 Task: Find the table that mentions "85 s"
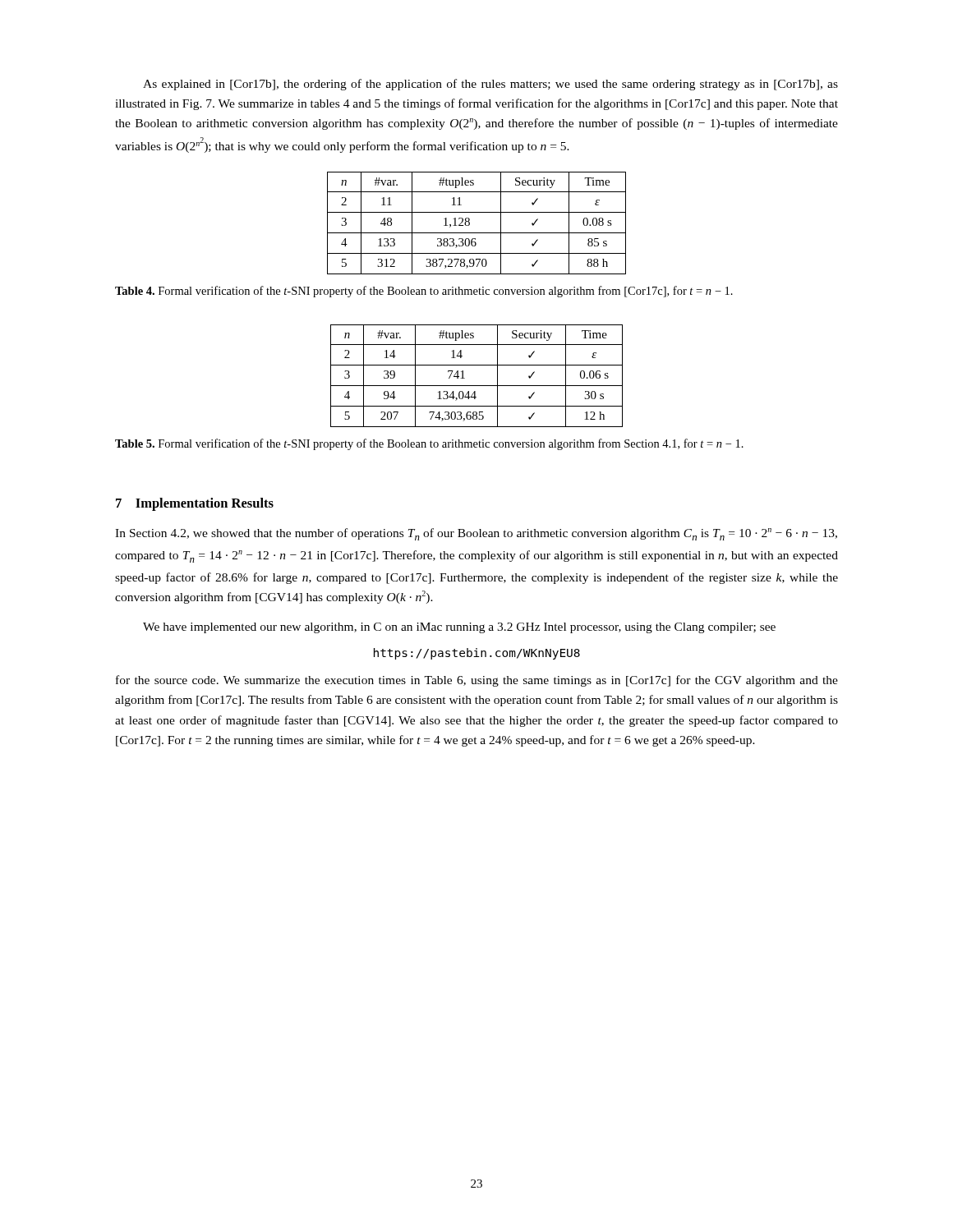pos(476,223)
